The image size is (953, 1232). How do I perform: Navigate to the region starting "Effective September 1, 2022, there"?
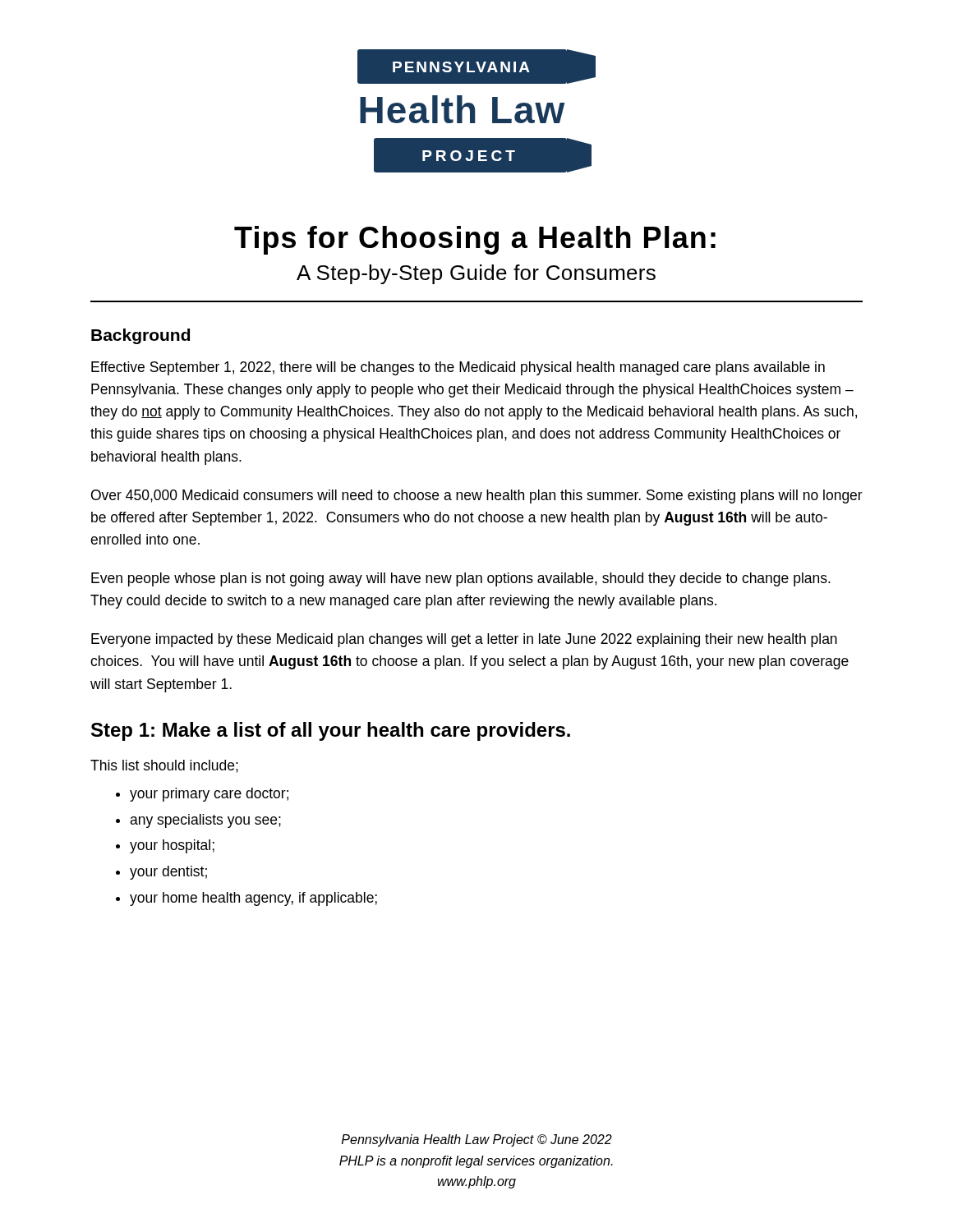[476, 412]
